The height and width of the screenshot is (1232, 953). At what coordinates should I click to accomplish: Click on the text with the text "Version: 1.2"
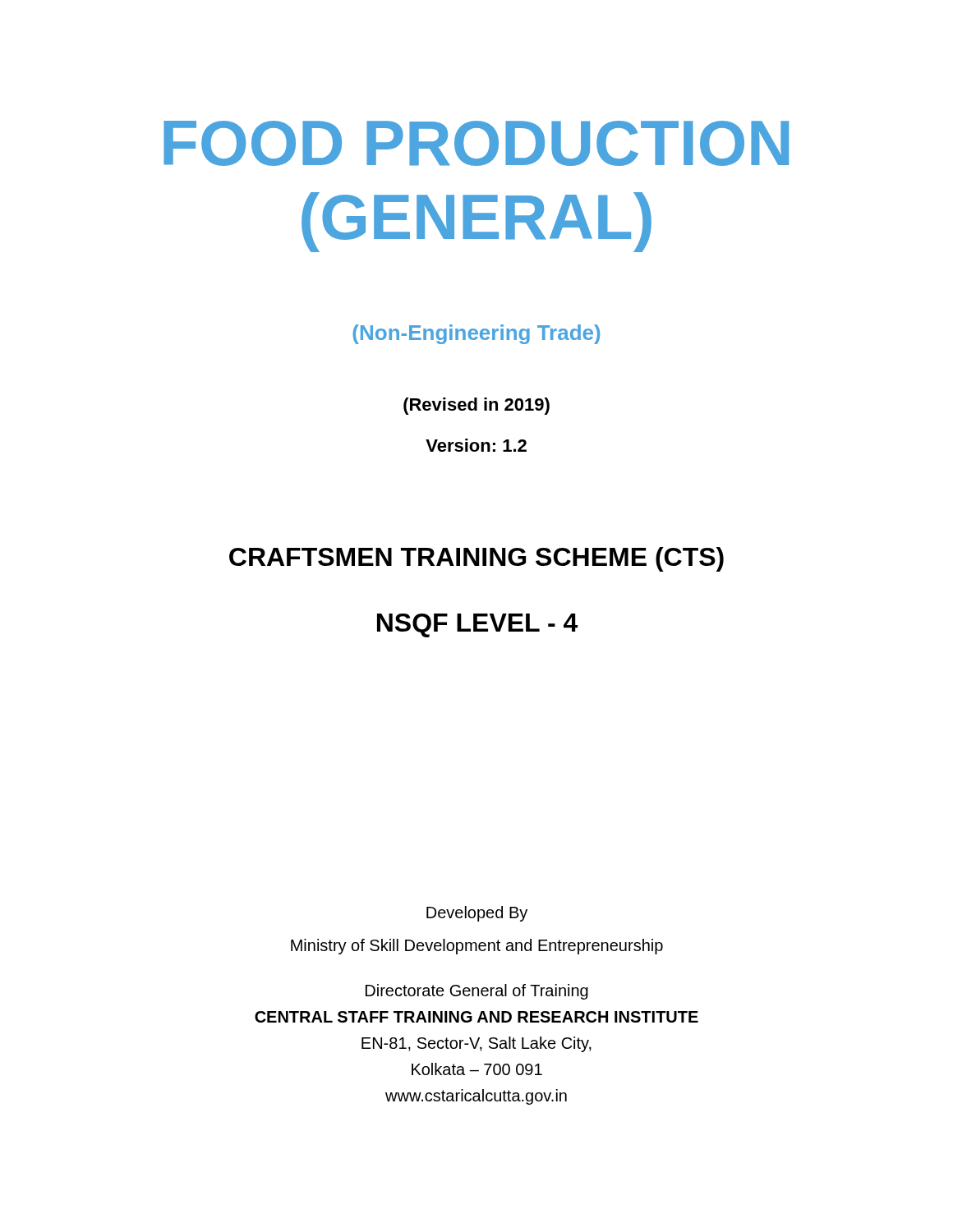pyautogui.click(x=476, y=446)
